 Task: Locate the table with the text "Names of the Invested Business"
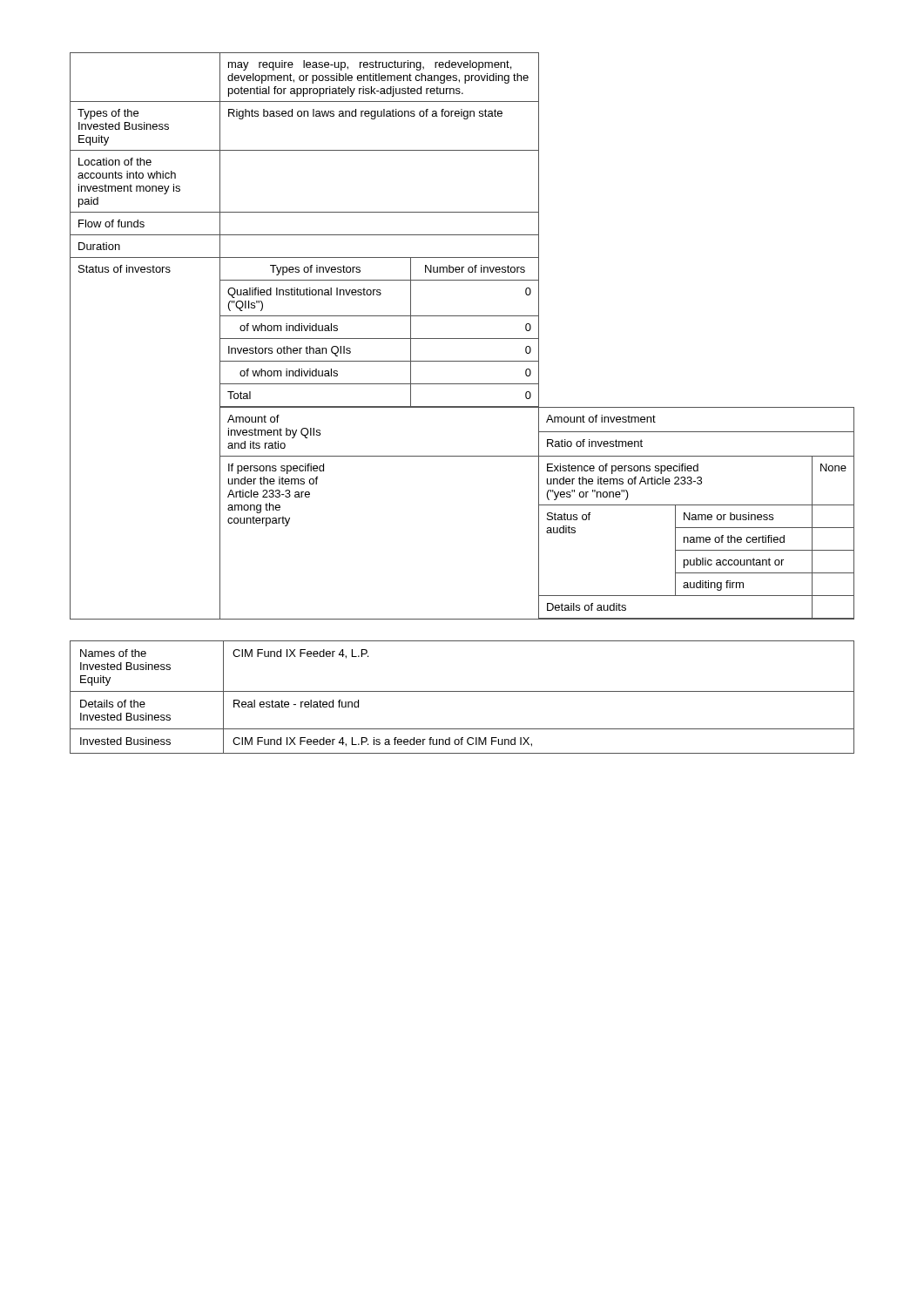point(462,697)
